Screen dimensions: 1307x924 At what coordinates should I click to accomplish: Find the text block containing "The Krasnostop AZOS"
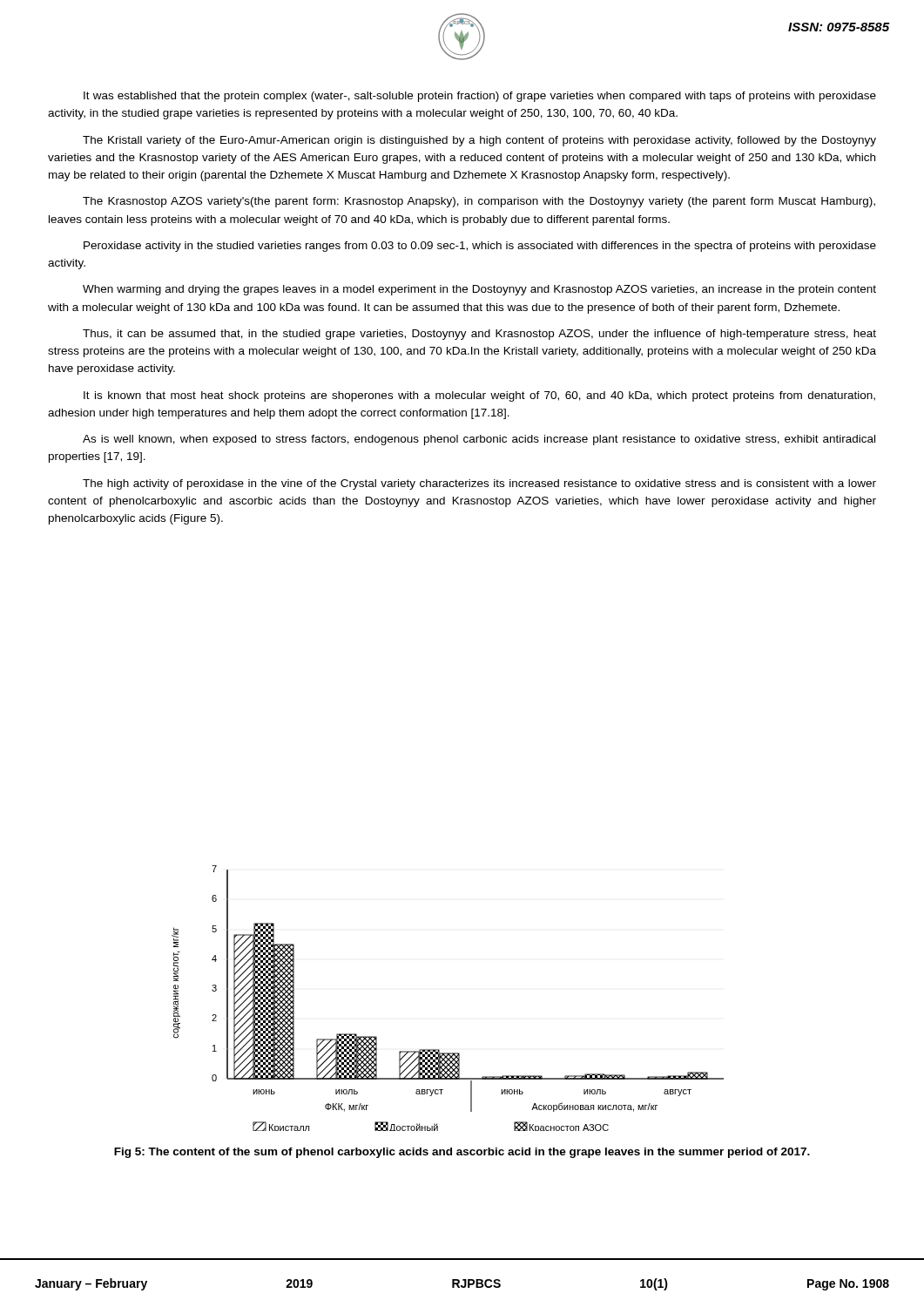pyautogui.click(x=462, y=210)
